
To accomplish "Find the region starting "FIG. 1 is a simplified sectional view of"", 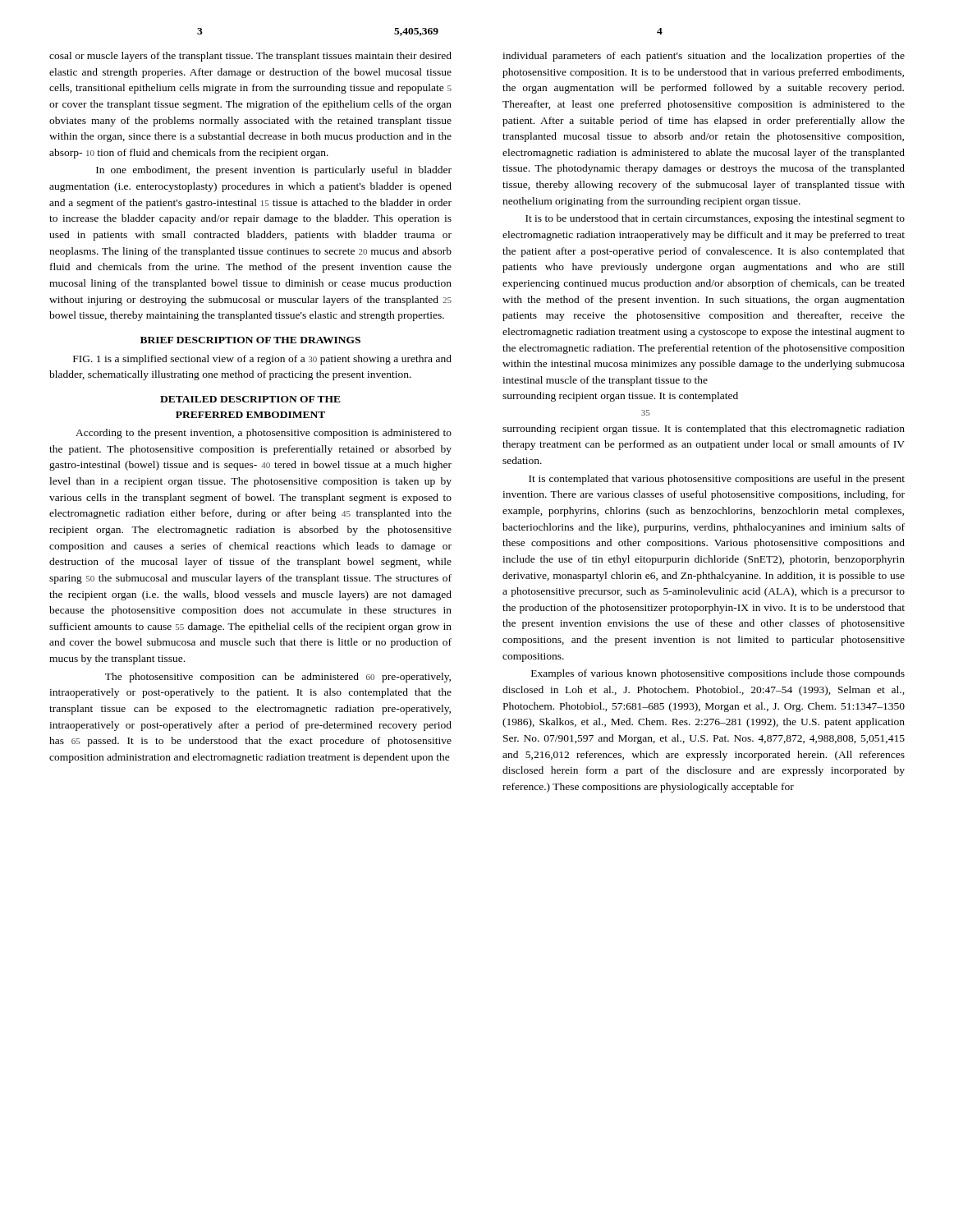I will pos(250,366).
